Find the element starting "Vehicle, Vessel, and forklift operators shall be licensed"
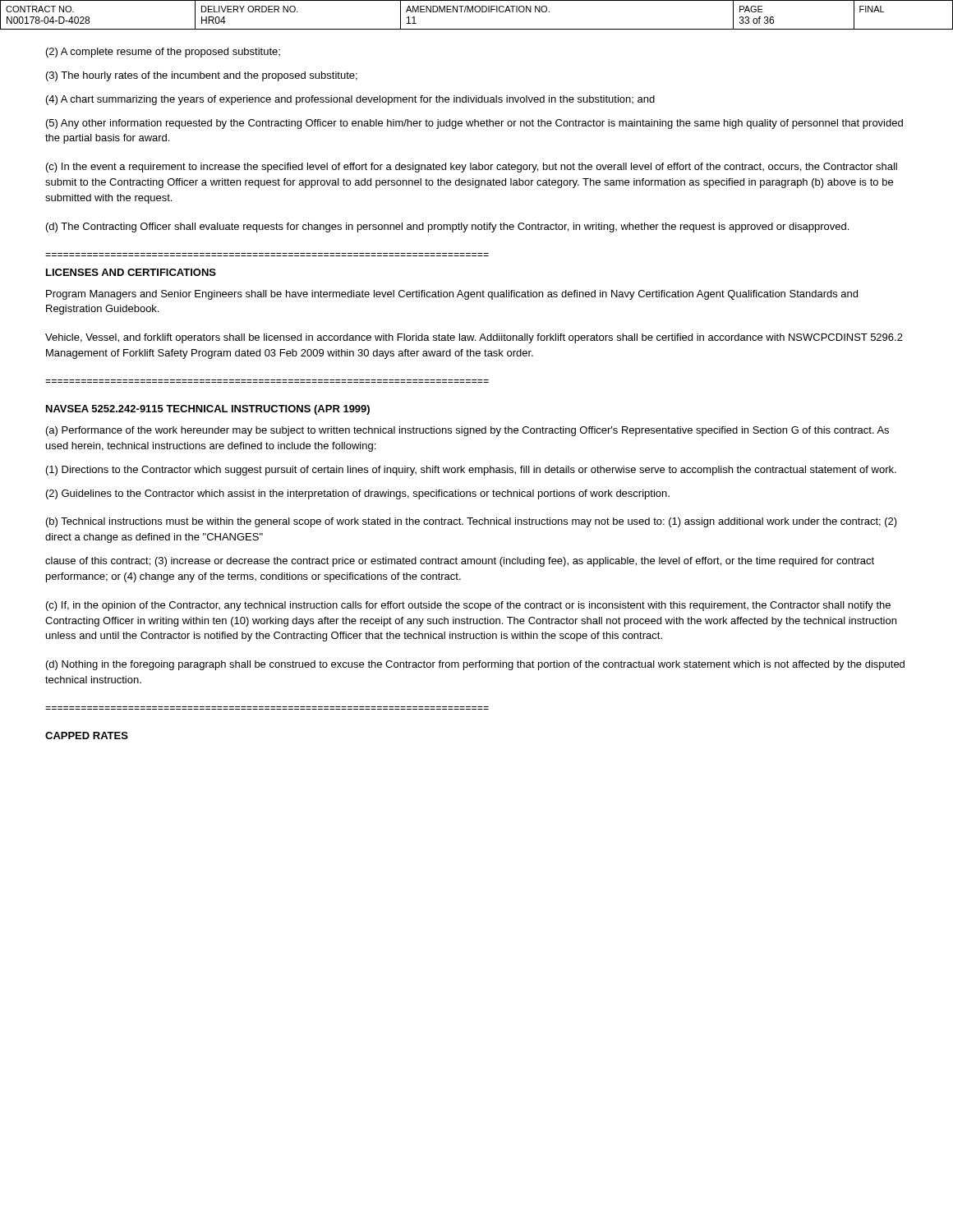The width and height of the screenshot is (953, 1232). point(474,345)
